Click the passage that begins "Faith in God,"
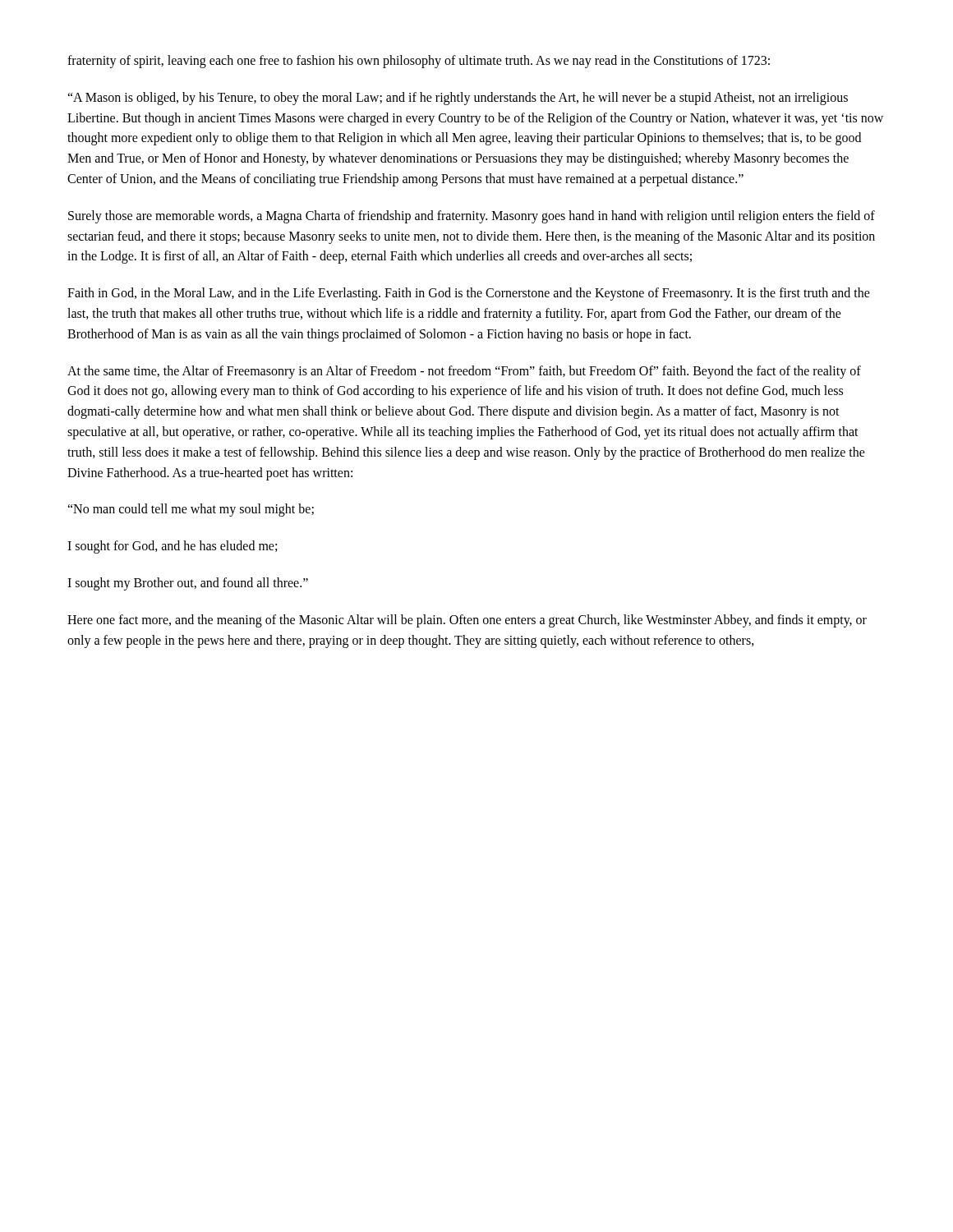Screen dimensions: 1232x953 point(469,313)
